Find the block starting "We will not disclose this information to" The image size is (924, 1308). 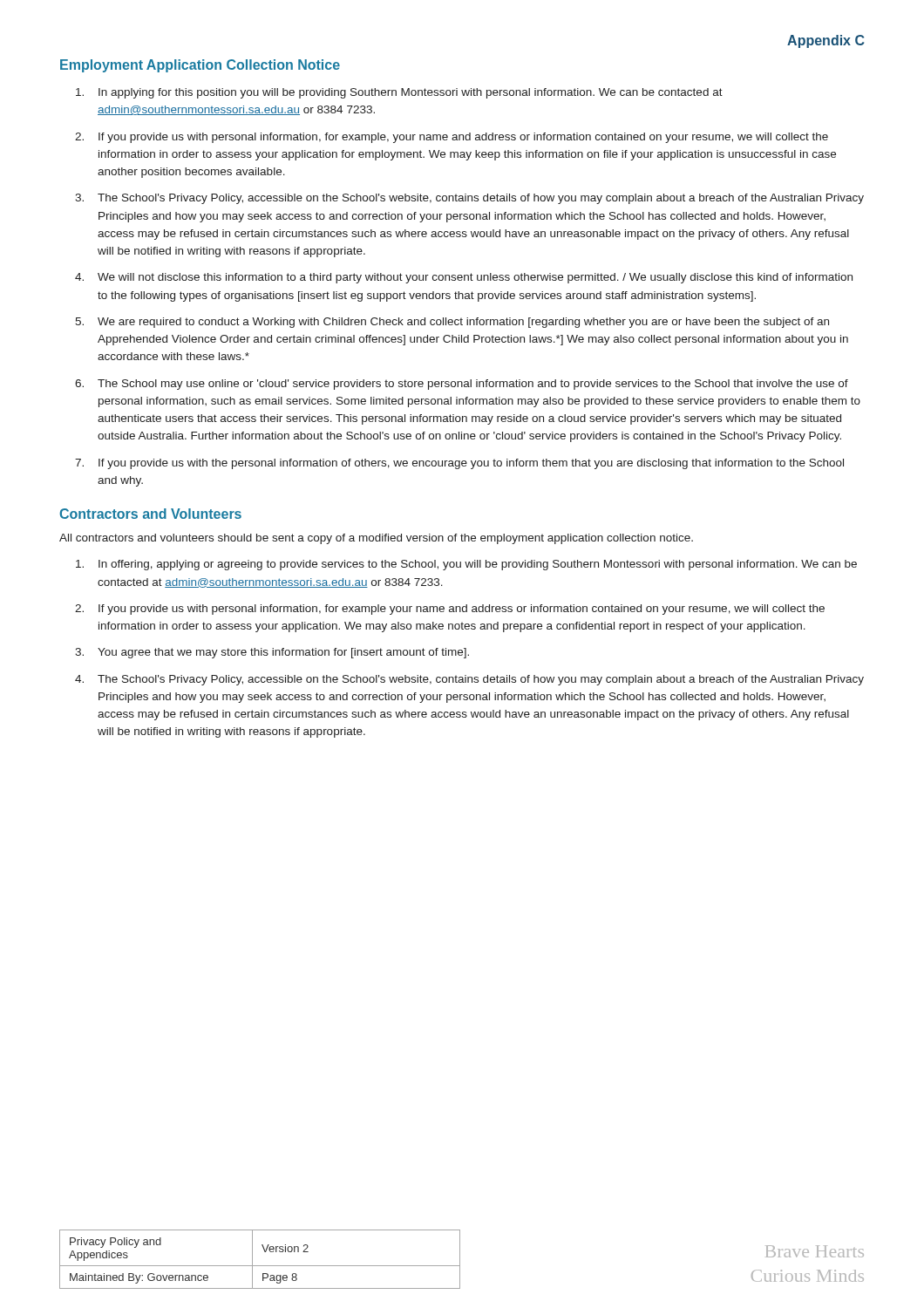pyautogui.click(x=481, y=286)
